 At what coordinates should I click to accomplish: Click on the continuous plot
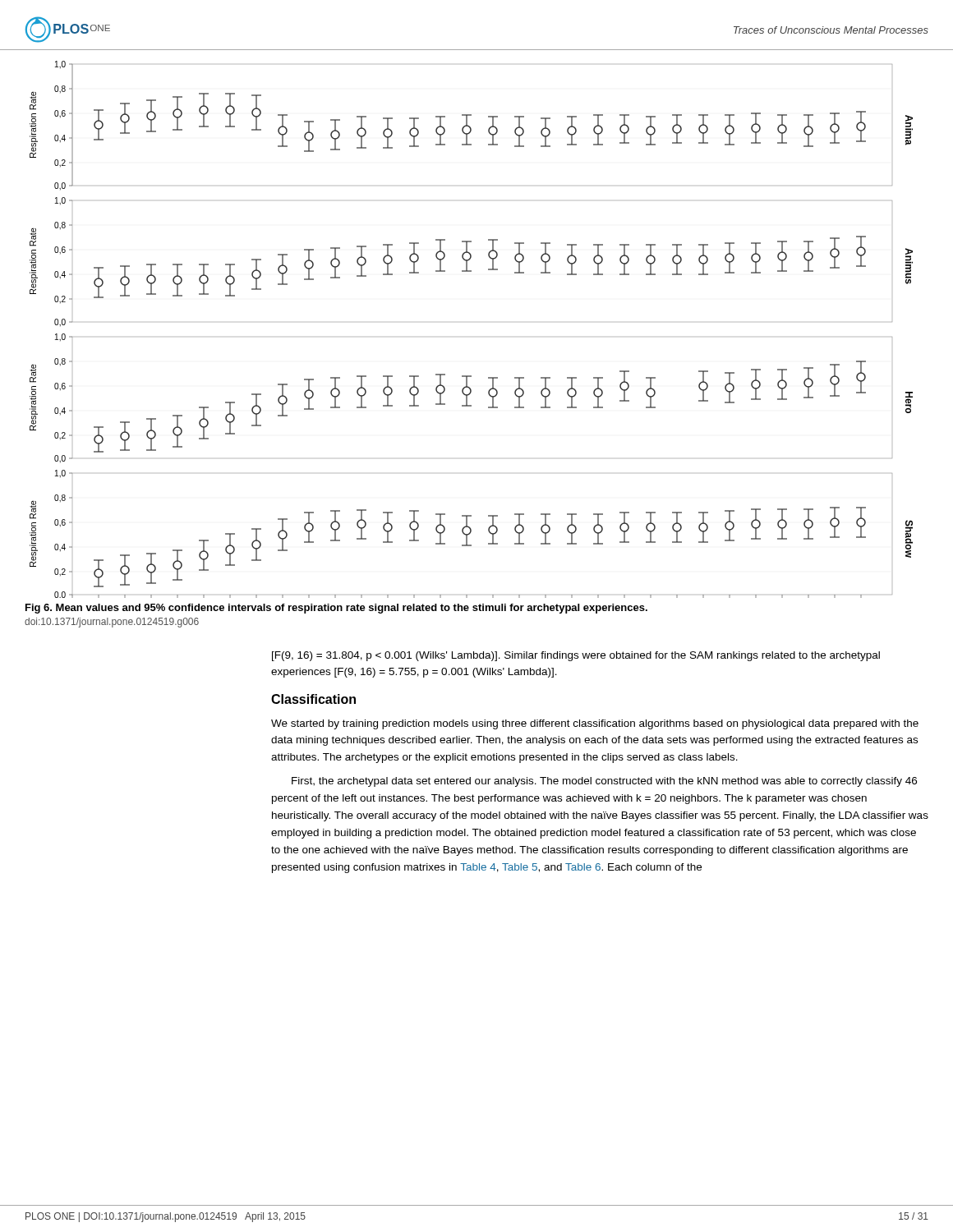[x=476, y=327]
